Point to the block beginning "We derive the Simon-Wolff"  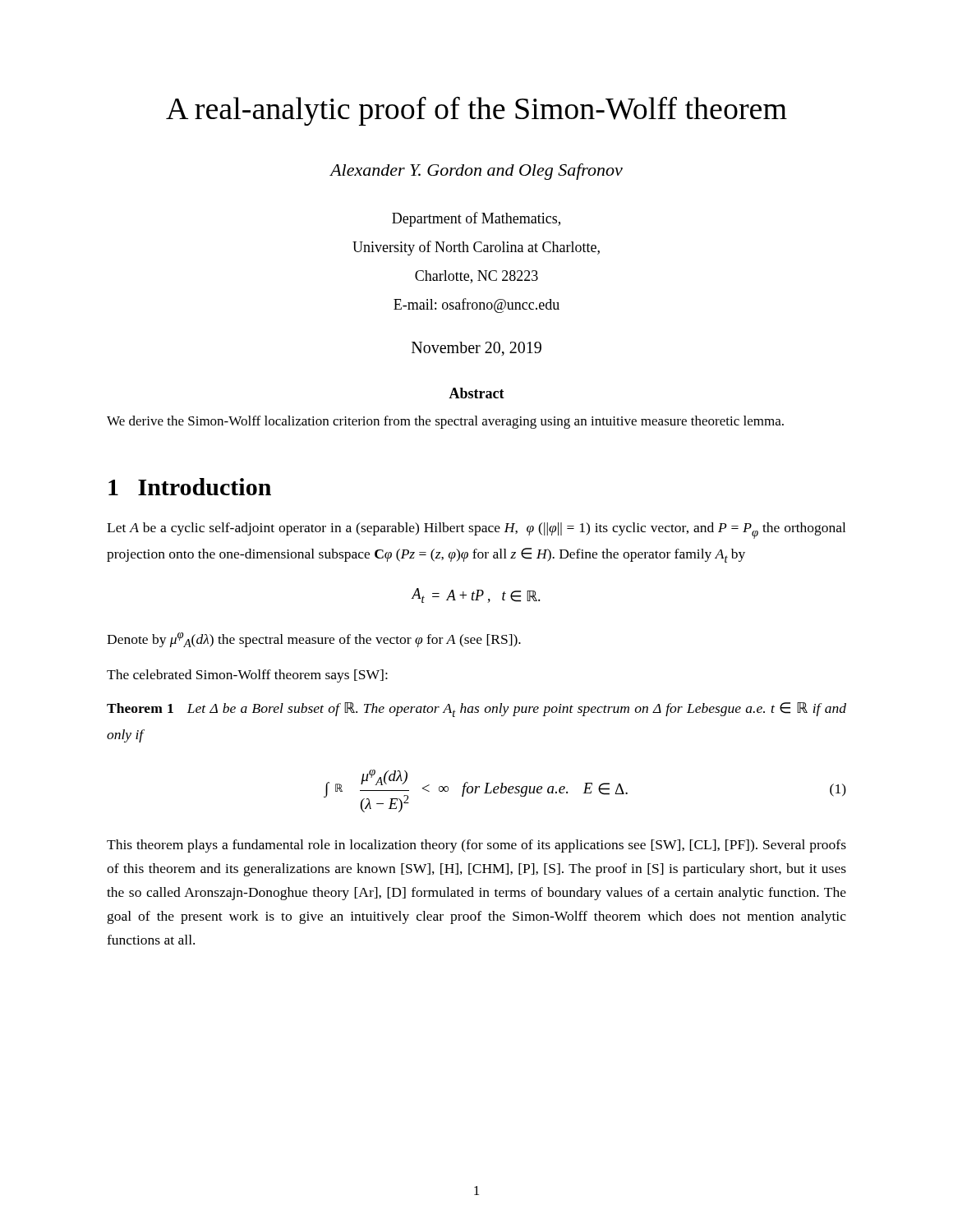(x=446, y=421)
